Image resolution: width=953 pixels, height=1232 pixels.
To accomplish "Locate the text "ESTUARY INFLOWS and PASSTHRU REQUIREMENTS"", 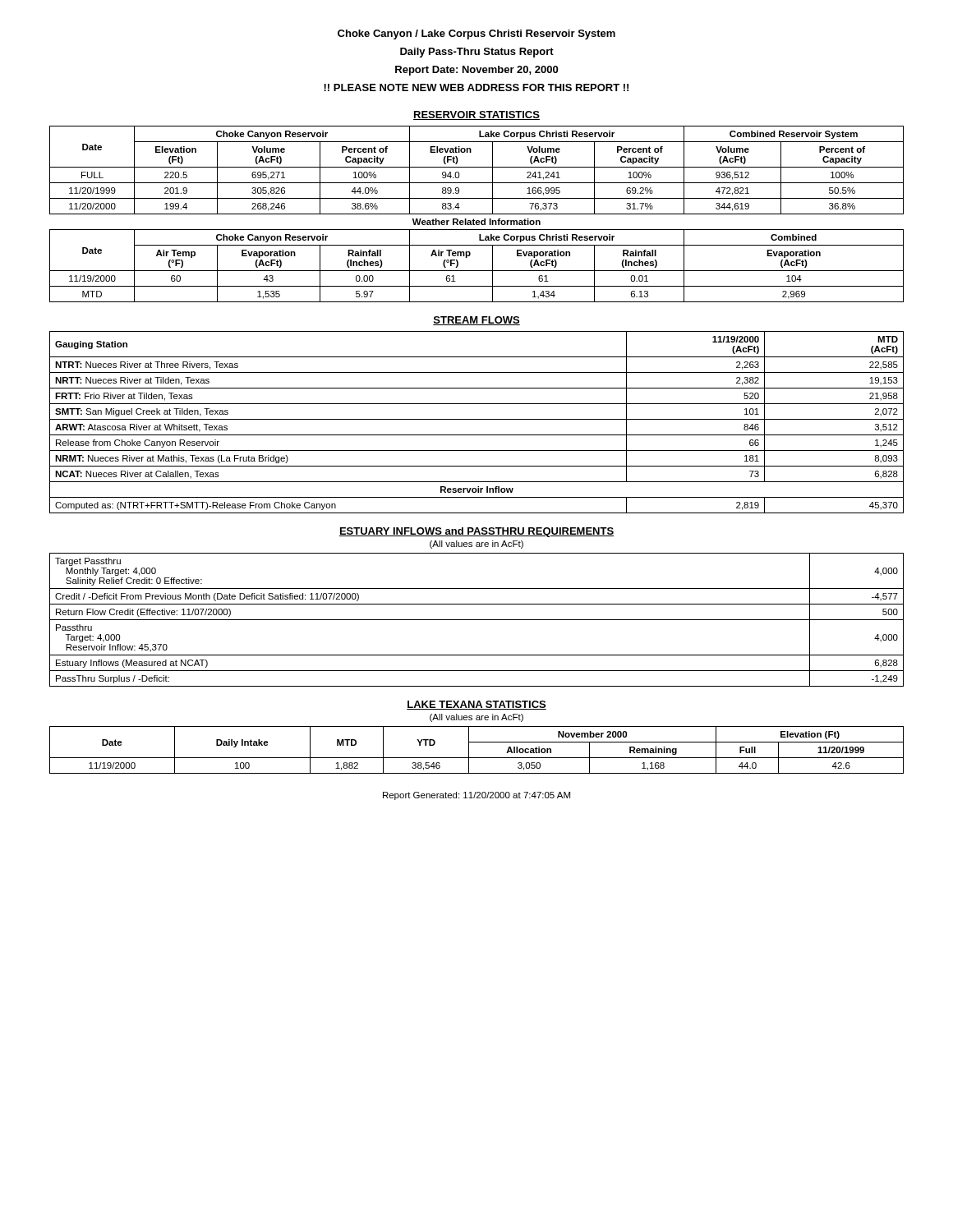I will [476, 531].
